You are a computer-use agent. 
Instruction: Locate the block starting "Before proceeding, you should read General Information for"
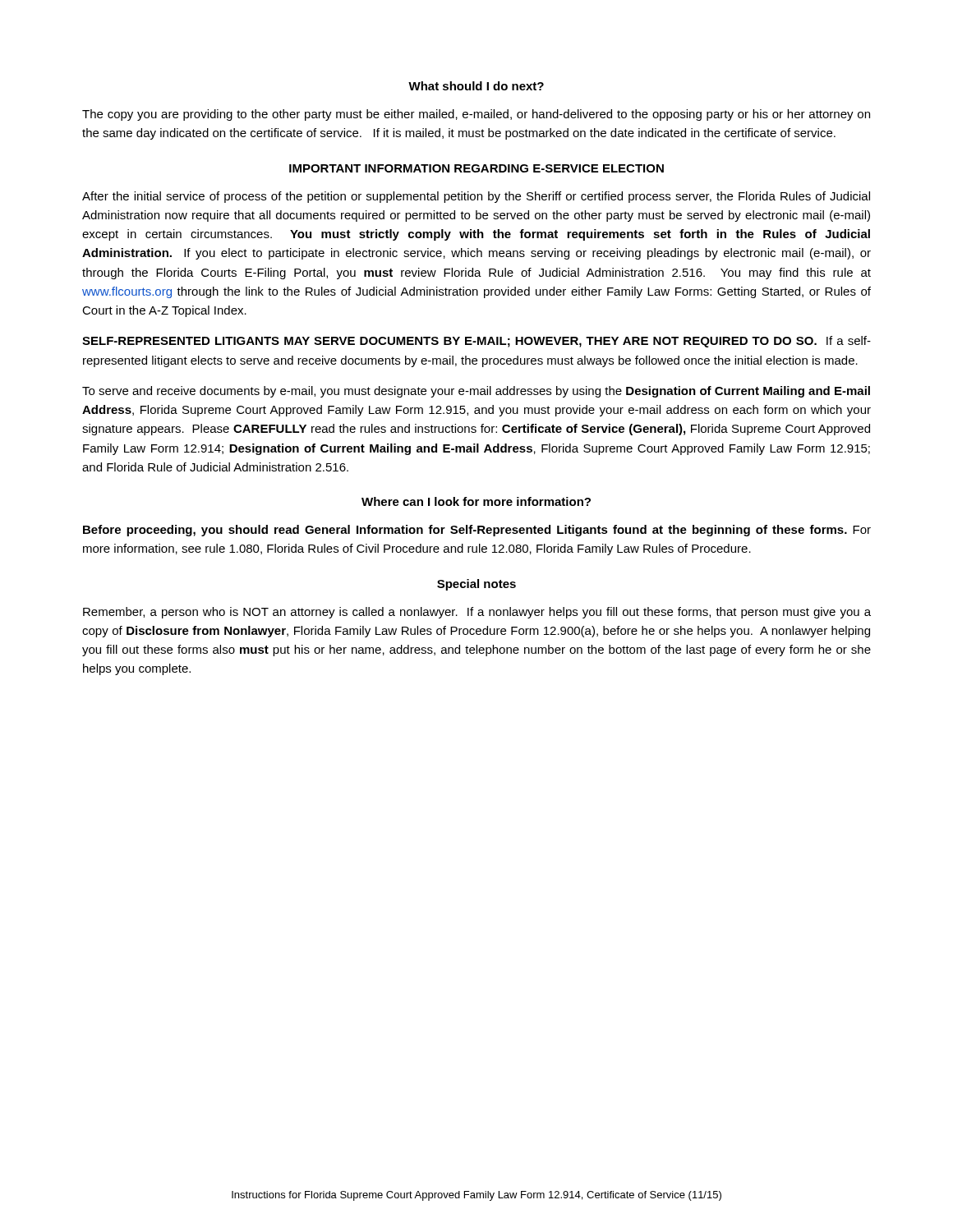476,539
